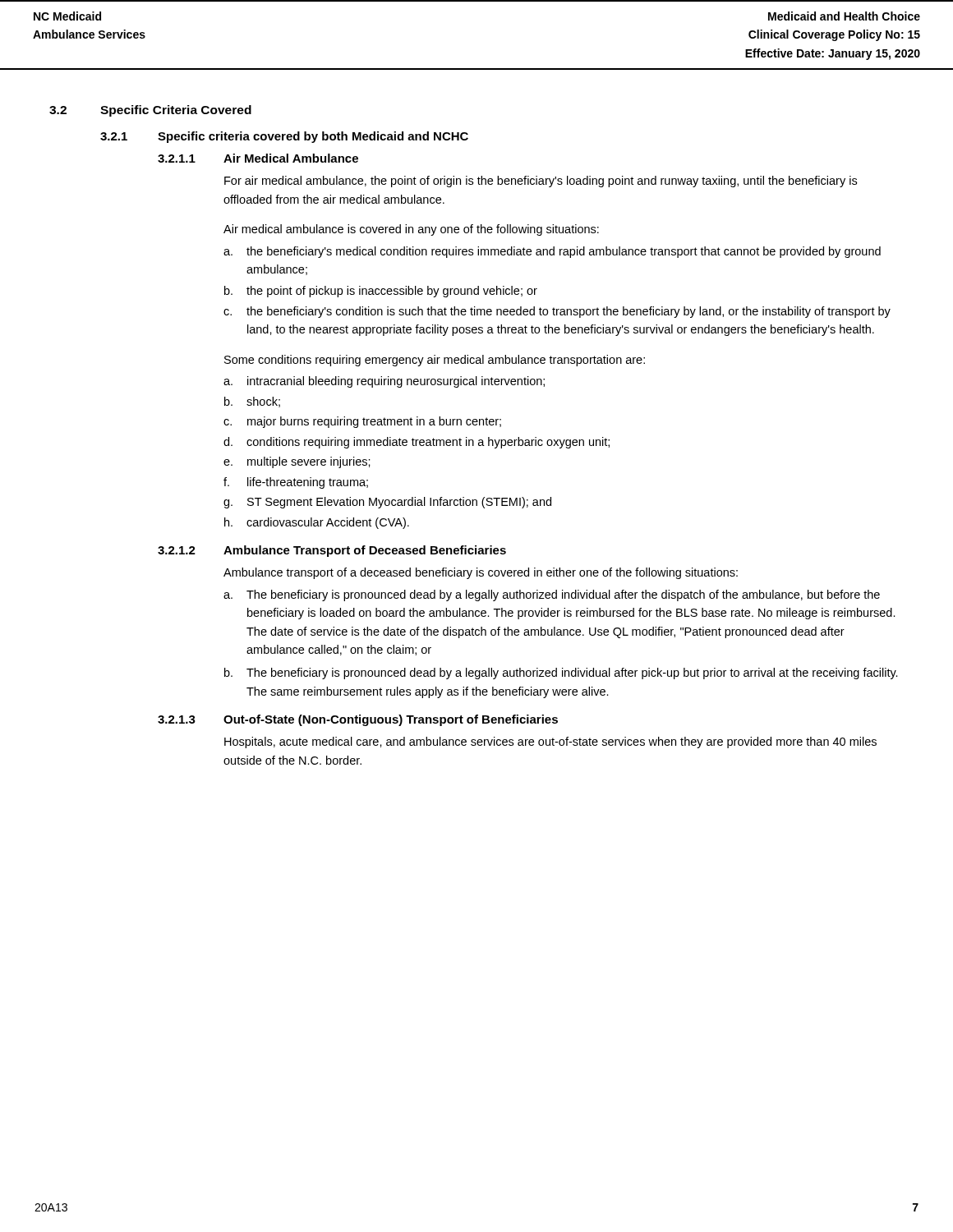Find the text block that reads "Air medical ambulance"
Viewport: 953px width, 1232px height.
pos(412,229)
